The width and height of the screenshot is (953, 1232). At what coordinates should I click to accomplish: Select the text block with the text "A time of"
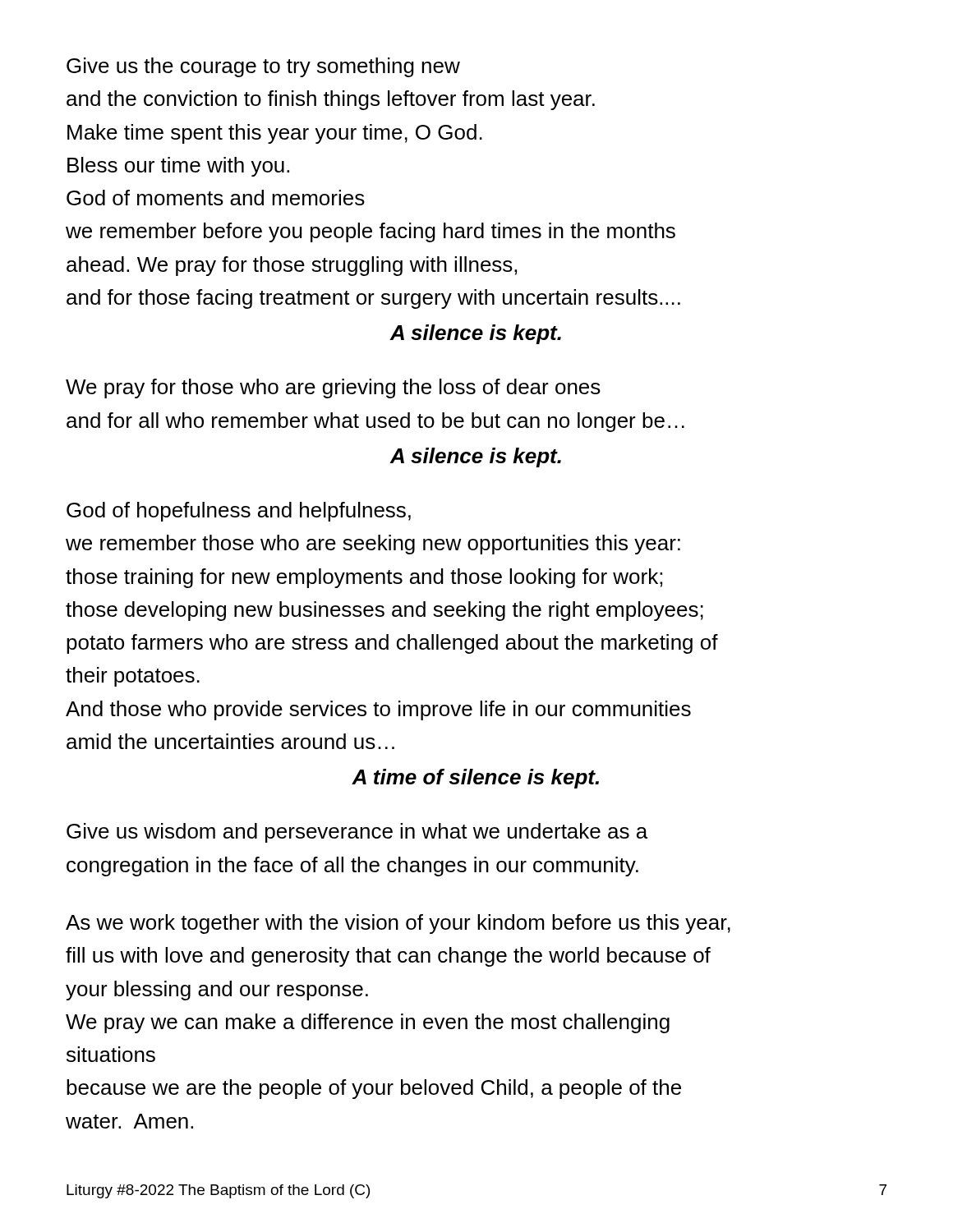pos(476,777)
